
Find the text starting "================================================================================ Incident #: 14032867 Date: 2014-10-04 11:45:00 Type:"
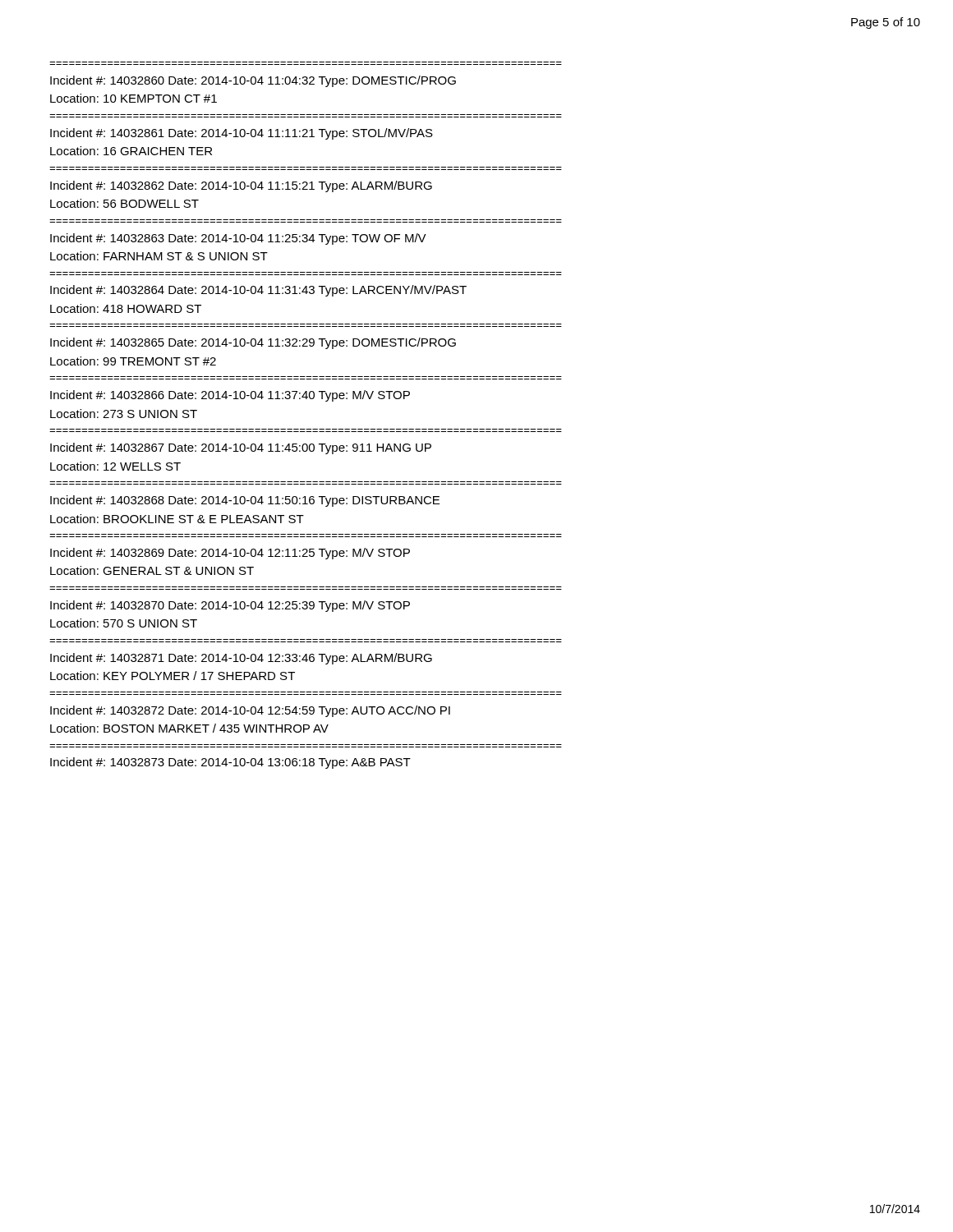tap(241, 448)
